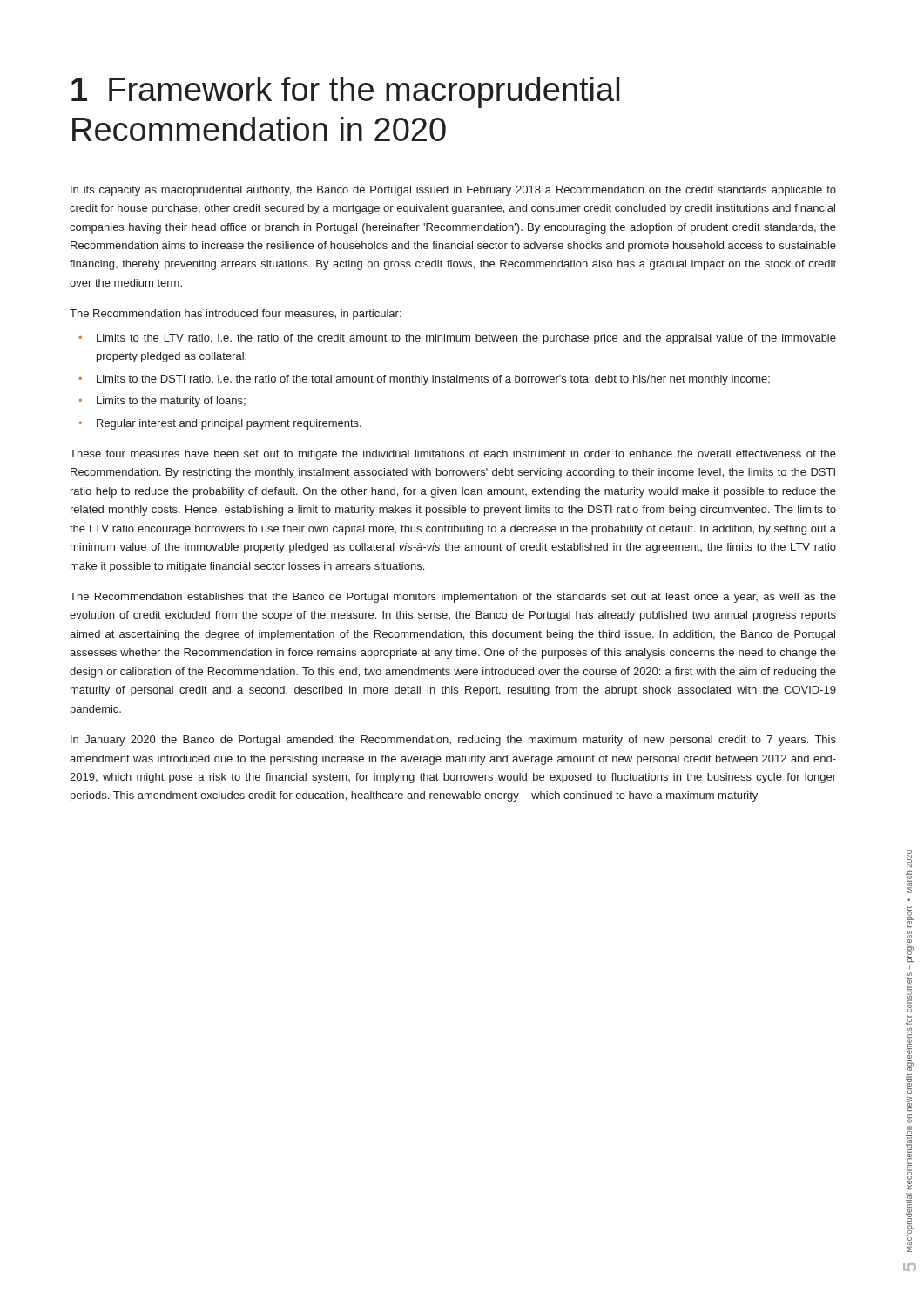This screenshot has width=924, height=1307.
Task: Click the passage that begins "The Recommendation establishes that the"
Action: pos(453,653)
